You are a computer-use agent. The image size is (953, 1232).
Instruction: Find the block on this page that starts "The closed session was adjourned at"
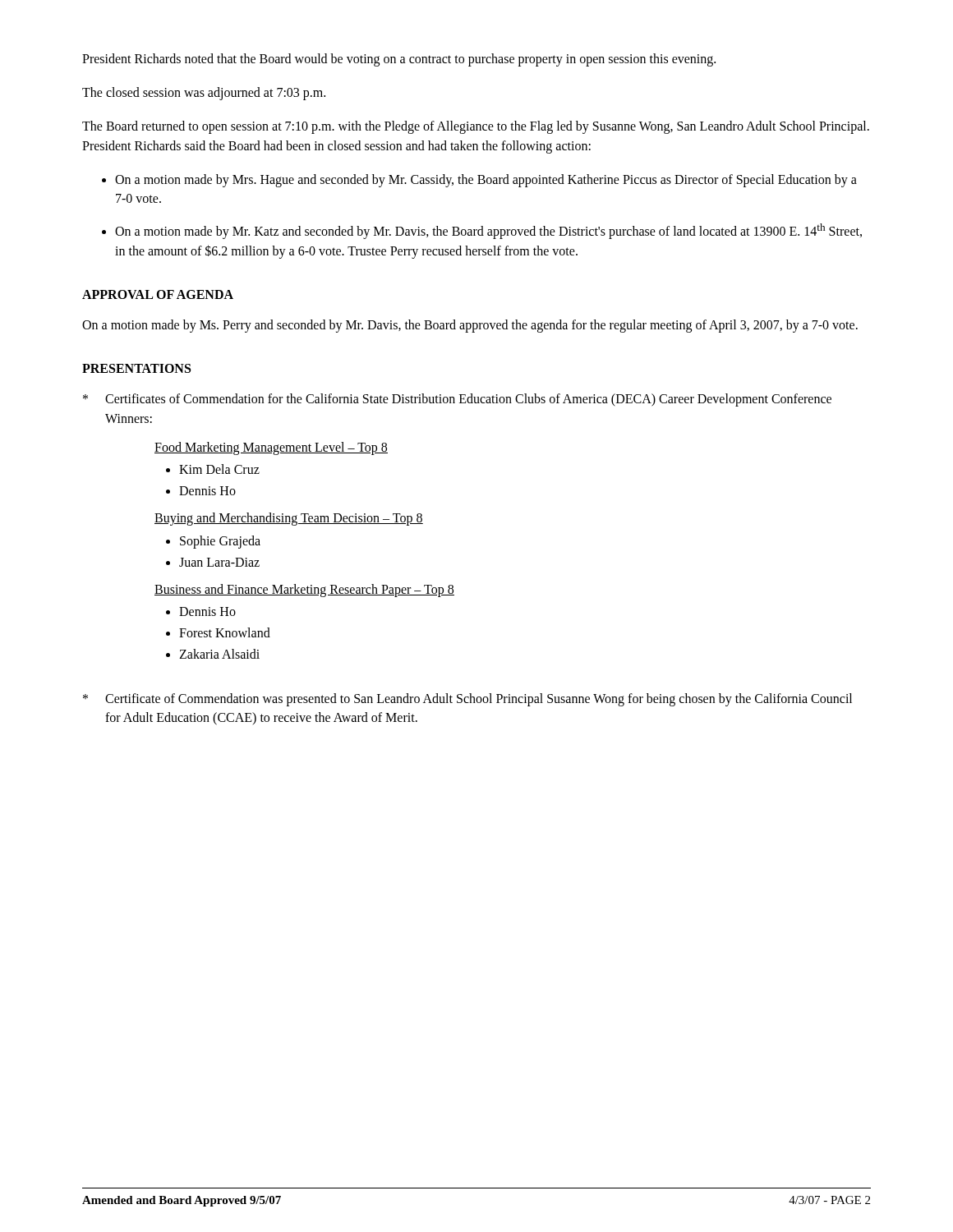coord(204,93)
